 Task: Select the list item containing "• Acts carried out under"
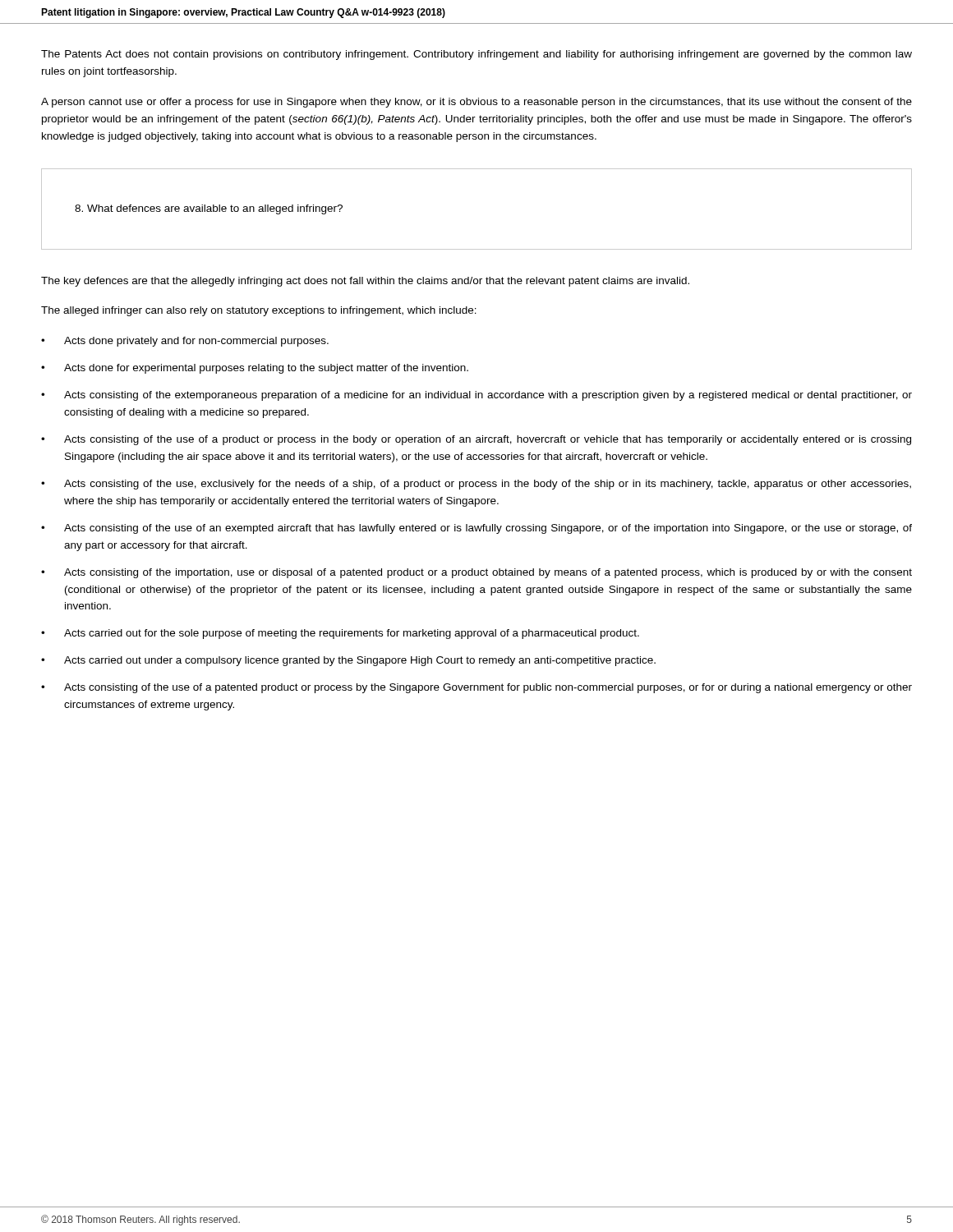click(476, 661)
